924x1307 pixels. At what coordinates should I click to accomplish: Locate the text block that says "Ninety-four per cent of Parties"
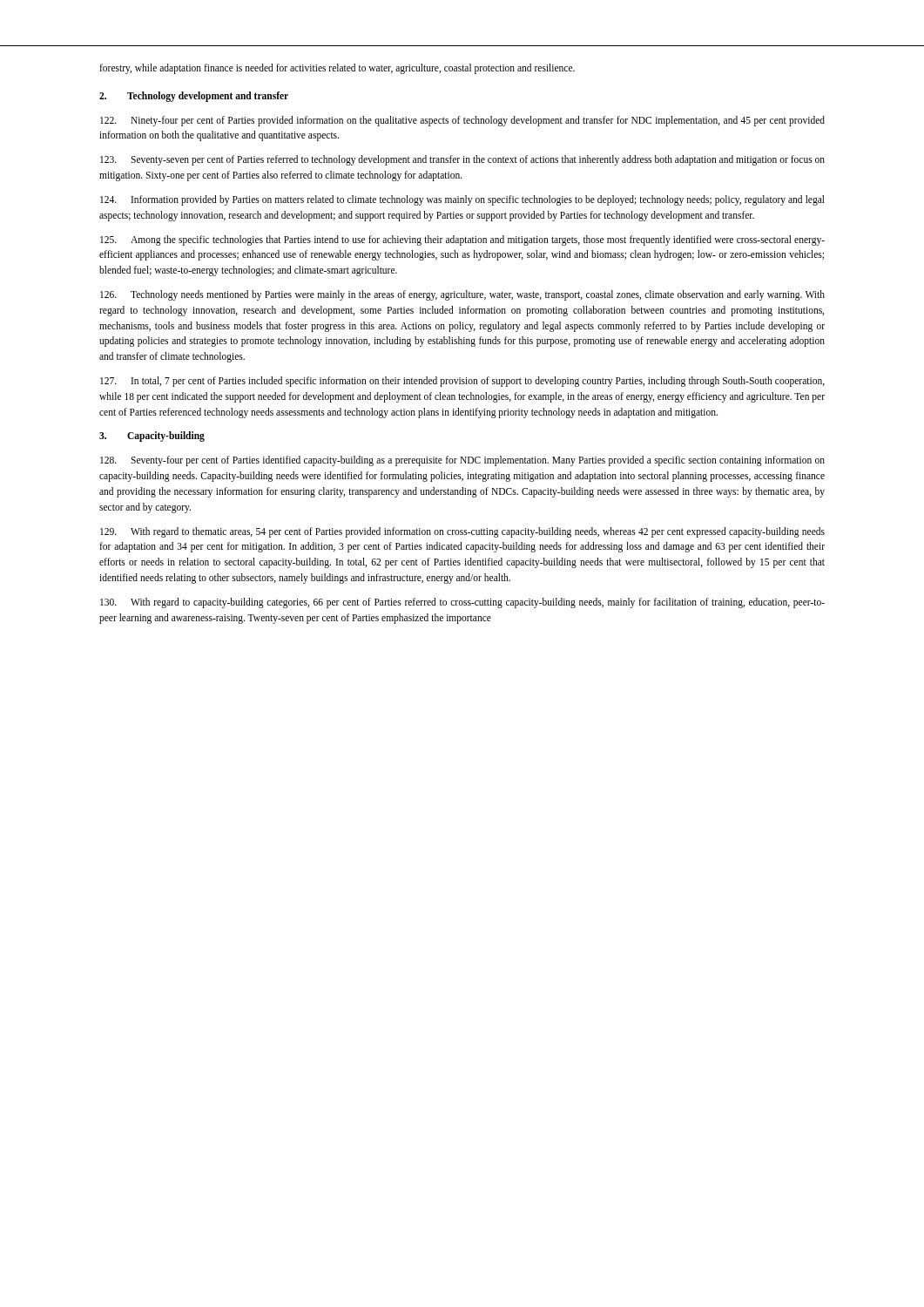tap(462, 127)
